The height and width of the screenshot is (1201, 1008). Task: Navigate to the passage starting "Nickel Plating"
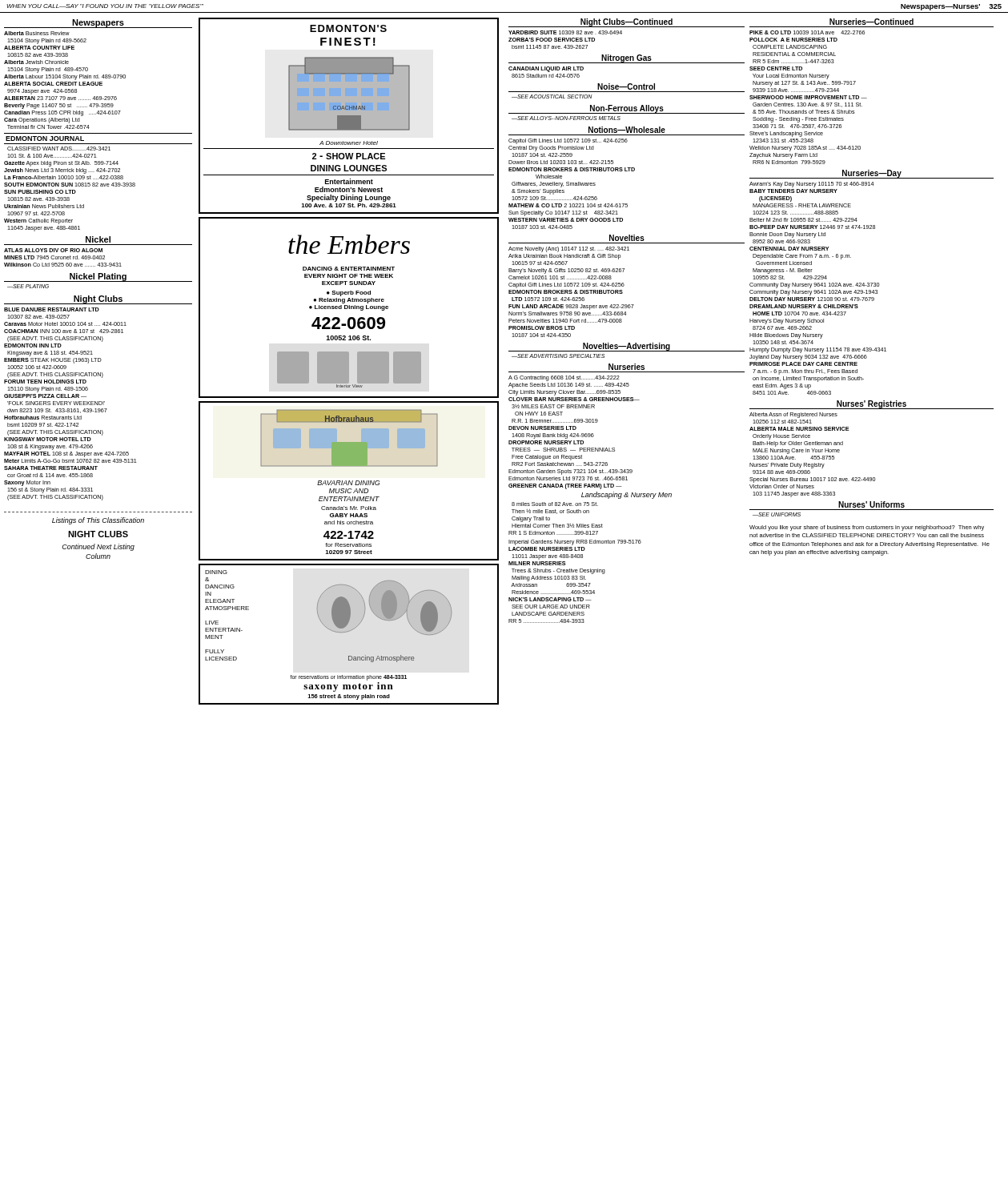click(98, 276)
